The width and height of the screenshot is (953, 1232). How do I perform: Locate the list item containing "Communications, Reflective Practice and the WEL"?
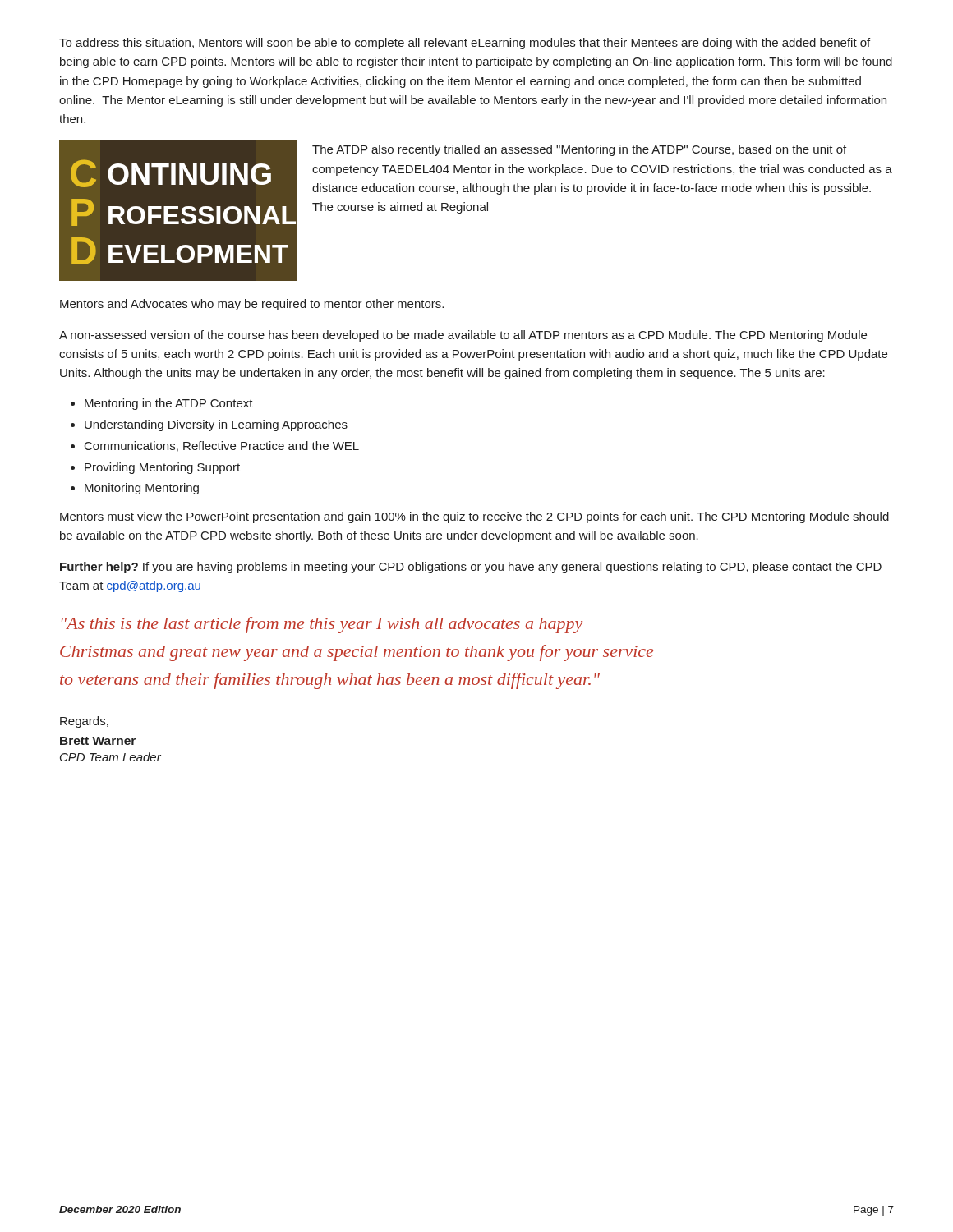pyautogui.click(x=221, y=445)
